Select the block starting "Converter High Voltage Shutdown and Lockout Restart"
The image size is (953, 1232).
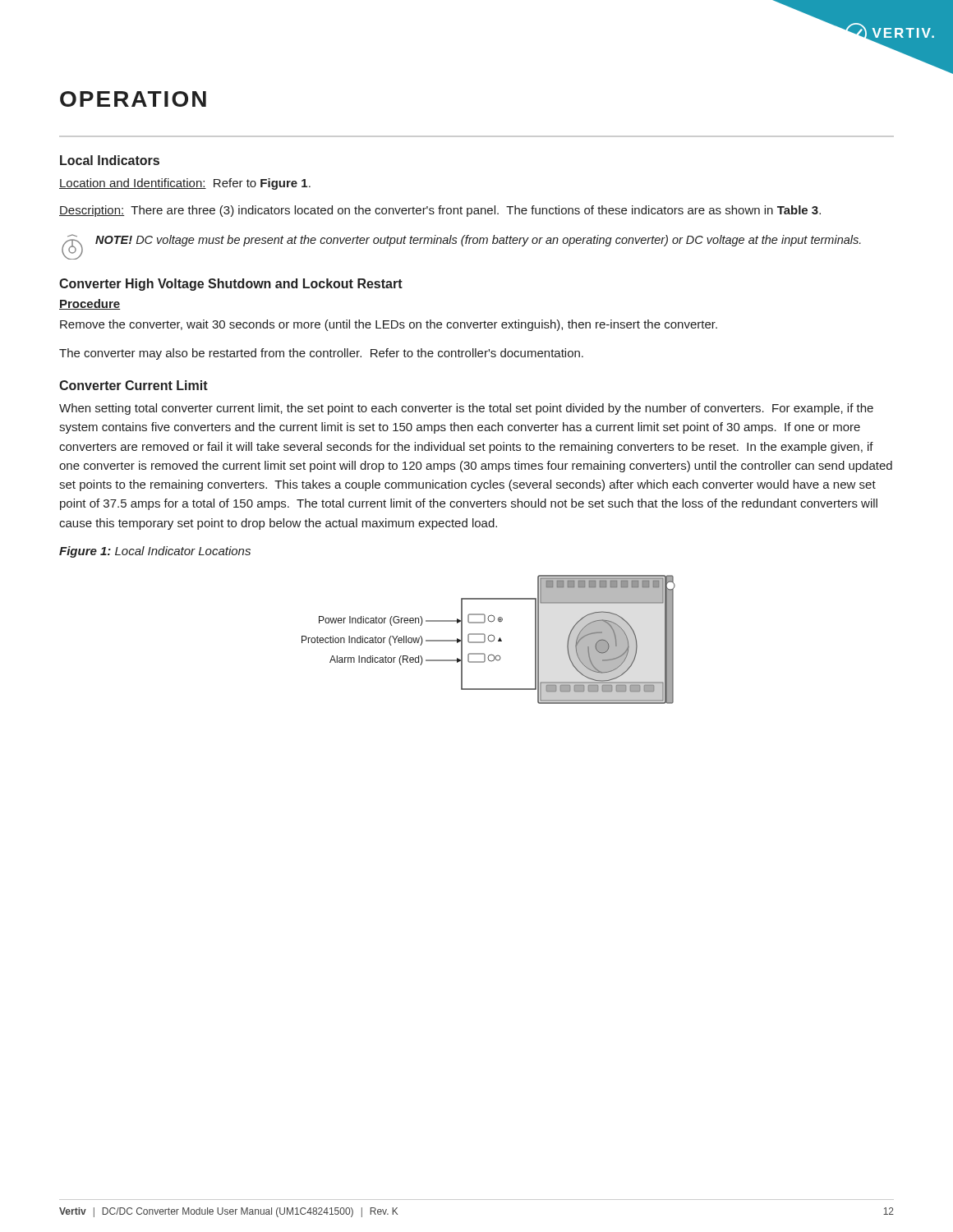click(231, 284)
